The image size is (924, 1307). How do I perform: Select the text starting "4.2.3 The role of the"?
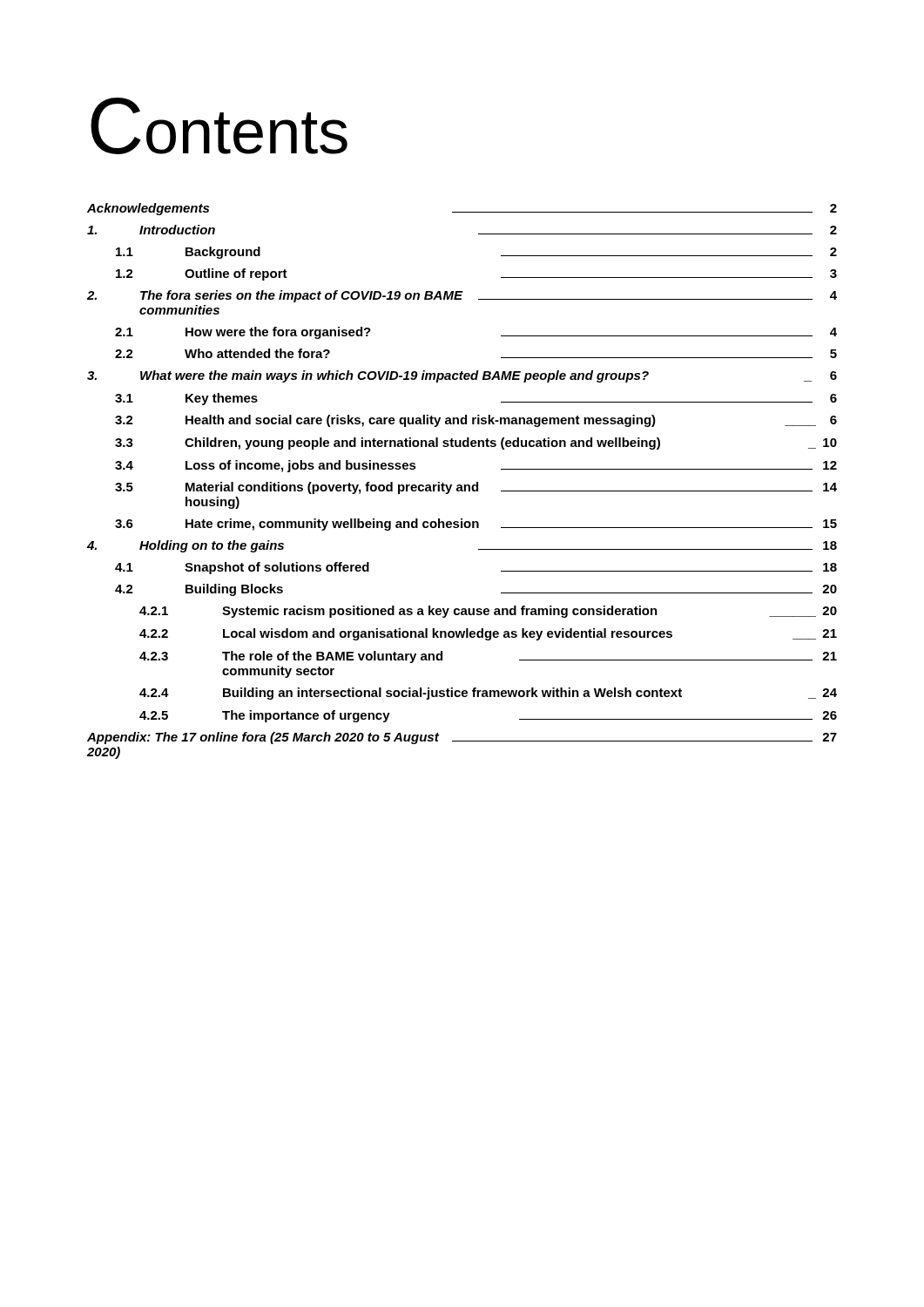tap(155, 657)
